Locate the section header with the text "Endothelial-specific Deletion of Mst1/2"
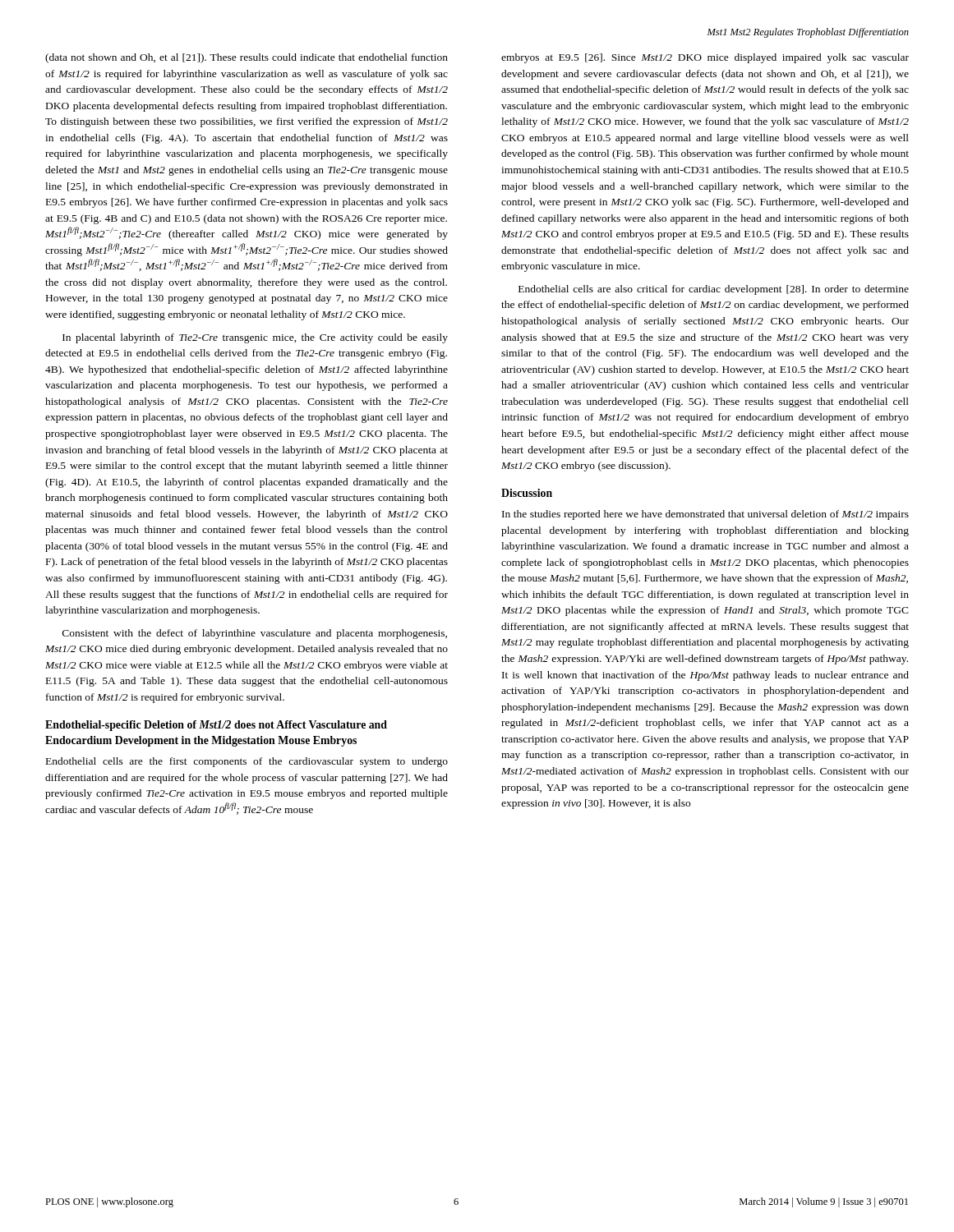This screenshot has height=1232, width=954. click(216, 732)
